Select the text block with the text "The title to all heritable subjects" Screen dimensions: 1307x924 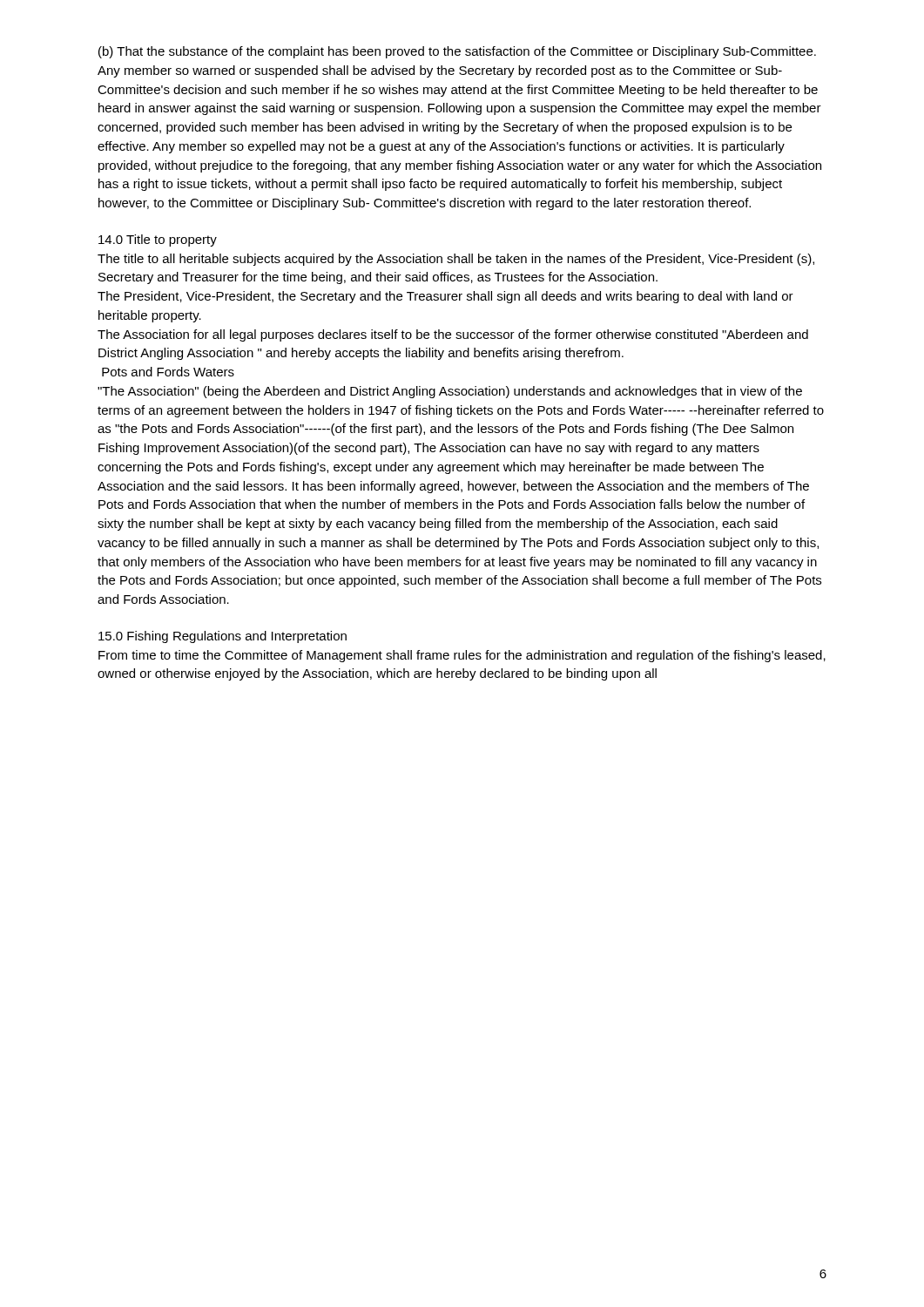click(x=461, y=428)
